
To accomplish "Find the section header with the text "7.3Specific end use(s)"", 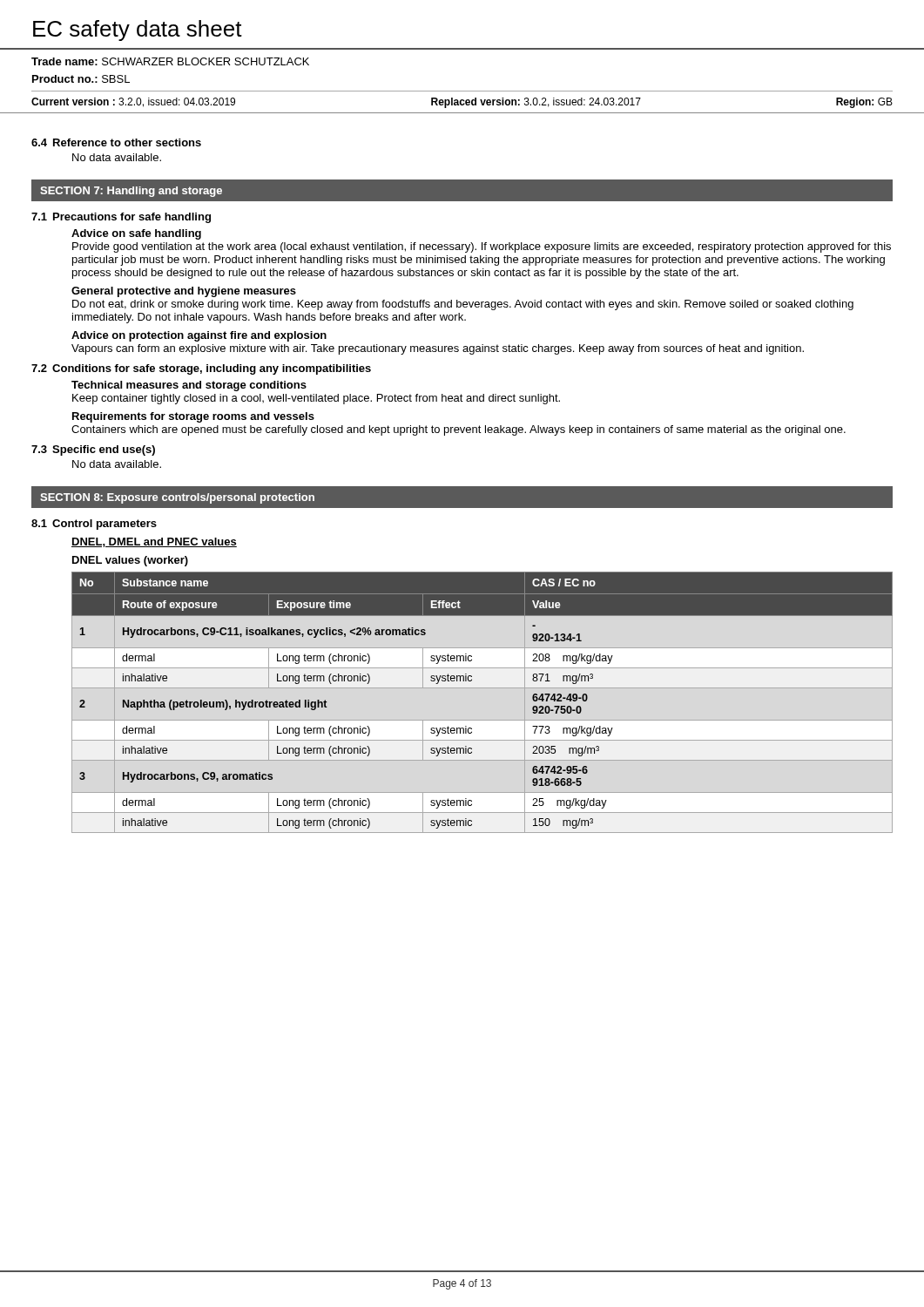I will tap(93, 449).
